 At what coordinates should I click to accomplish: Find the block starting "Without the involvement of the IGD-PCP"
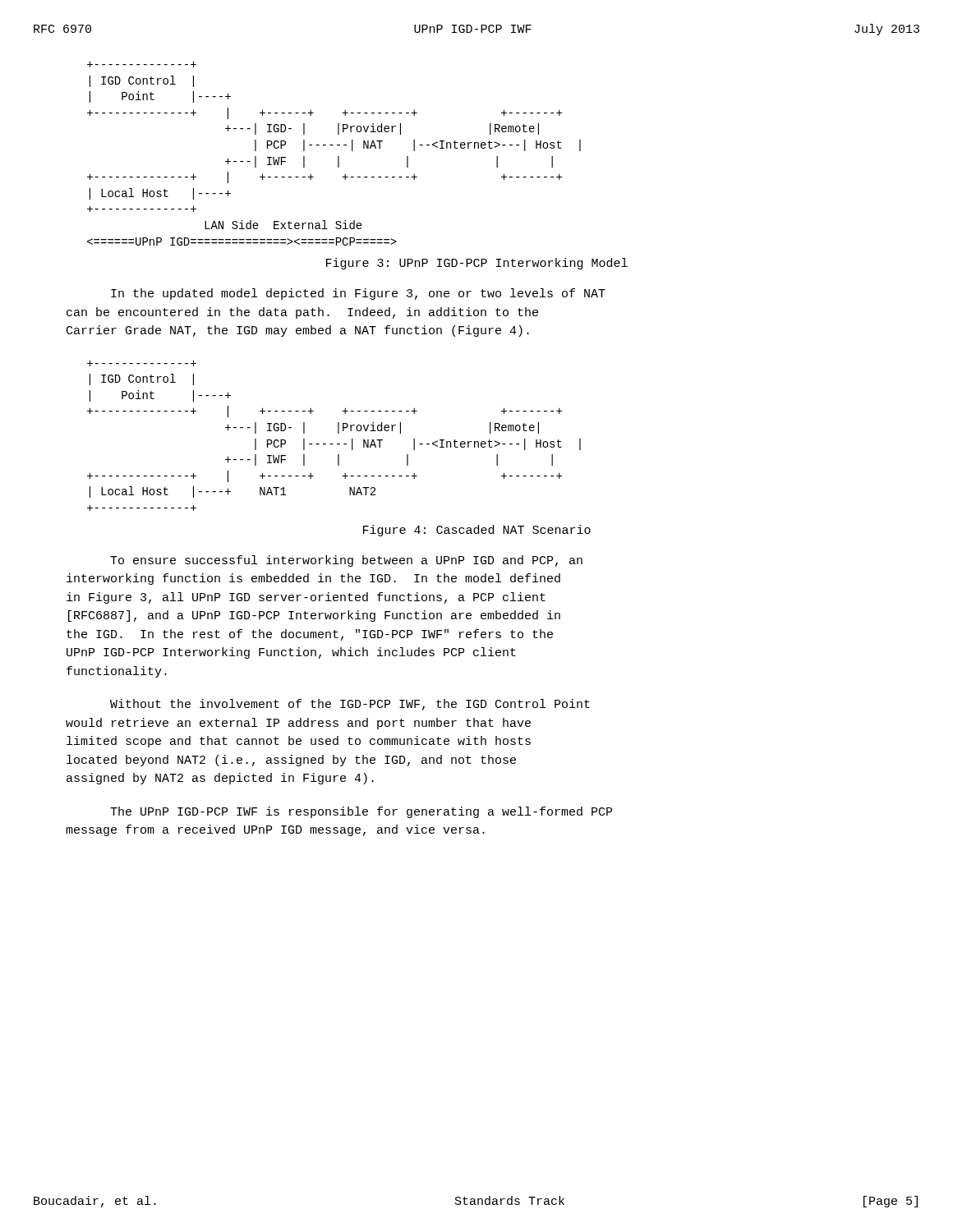(328, 742)
